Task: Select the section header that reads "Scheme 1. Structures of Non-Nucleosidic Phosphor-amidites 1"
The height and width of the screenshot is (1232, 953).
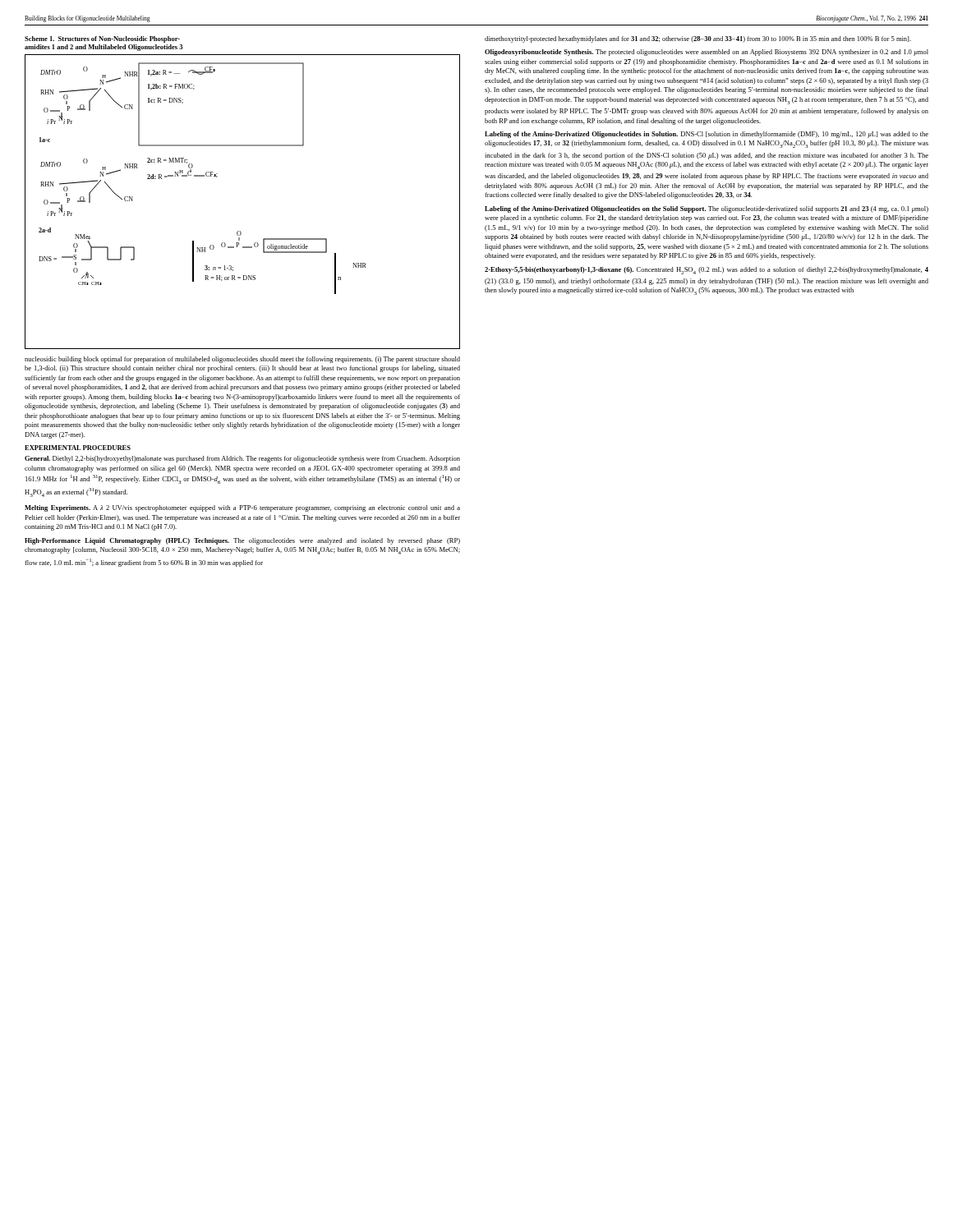Action: [104, 43]
